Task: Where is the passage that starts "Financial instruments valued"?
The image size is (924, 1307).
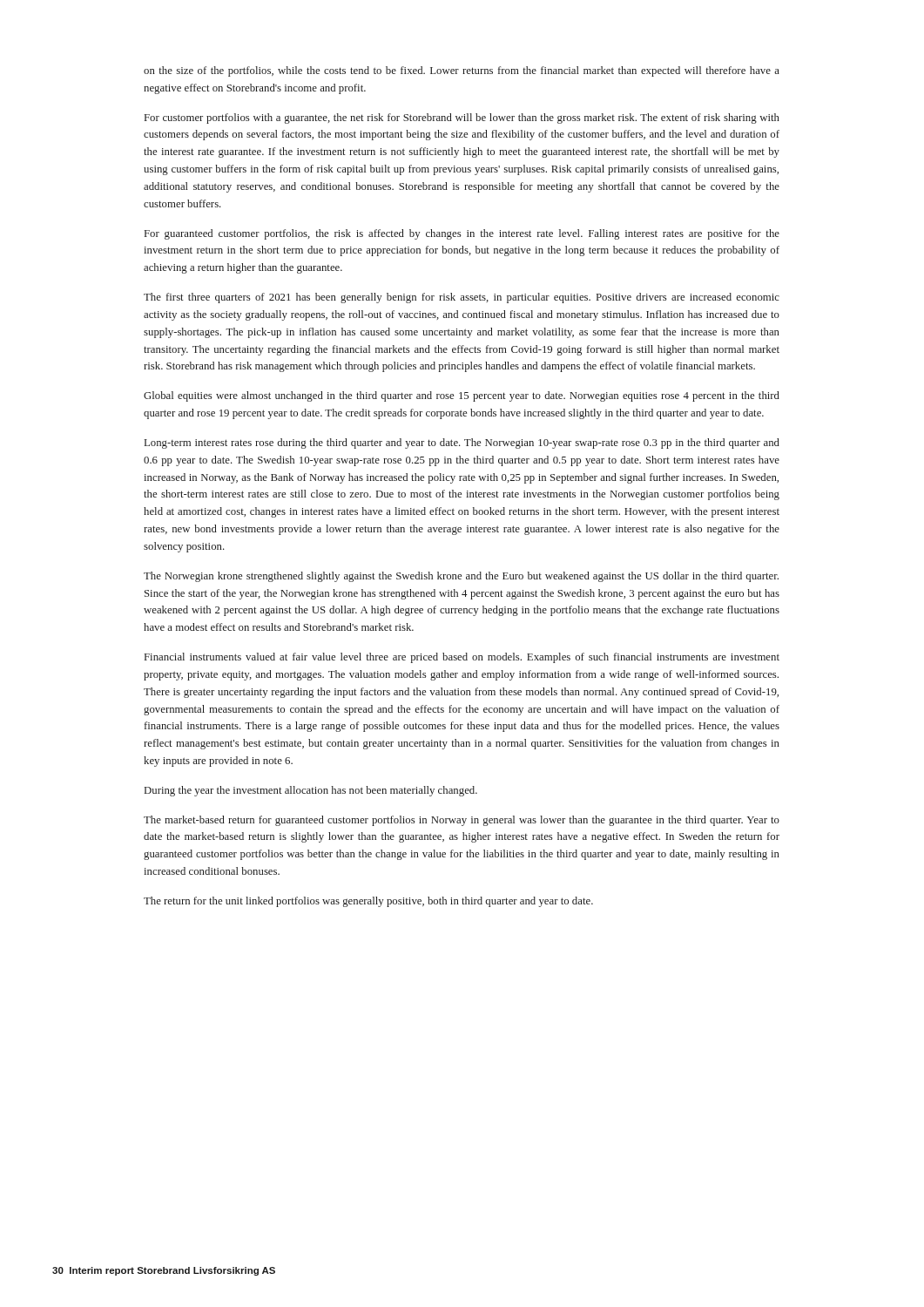Action: [x=462, y=709]
